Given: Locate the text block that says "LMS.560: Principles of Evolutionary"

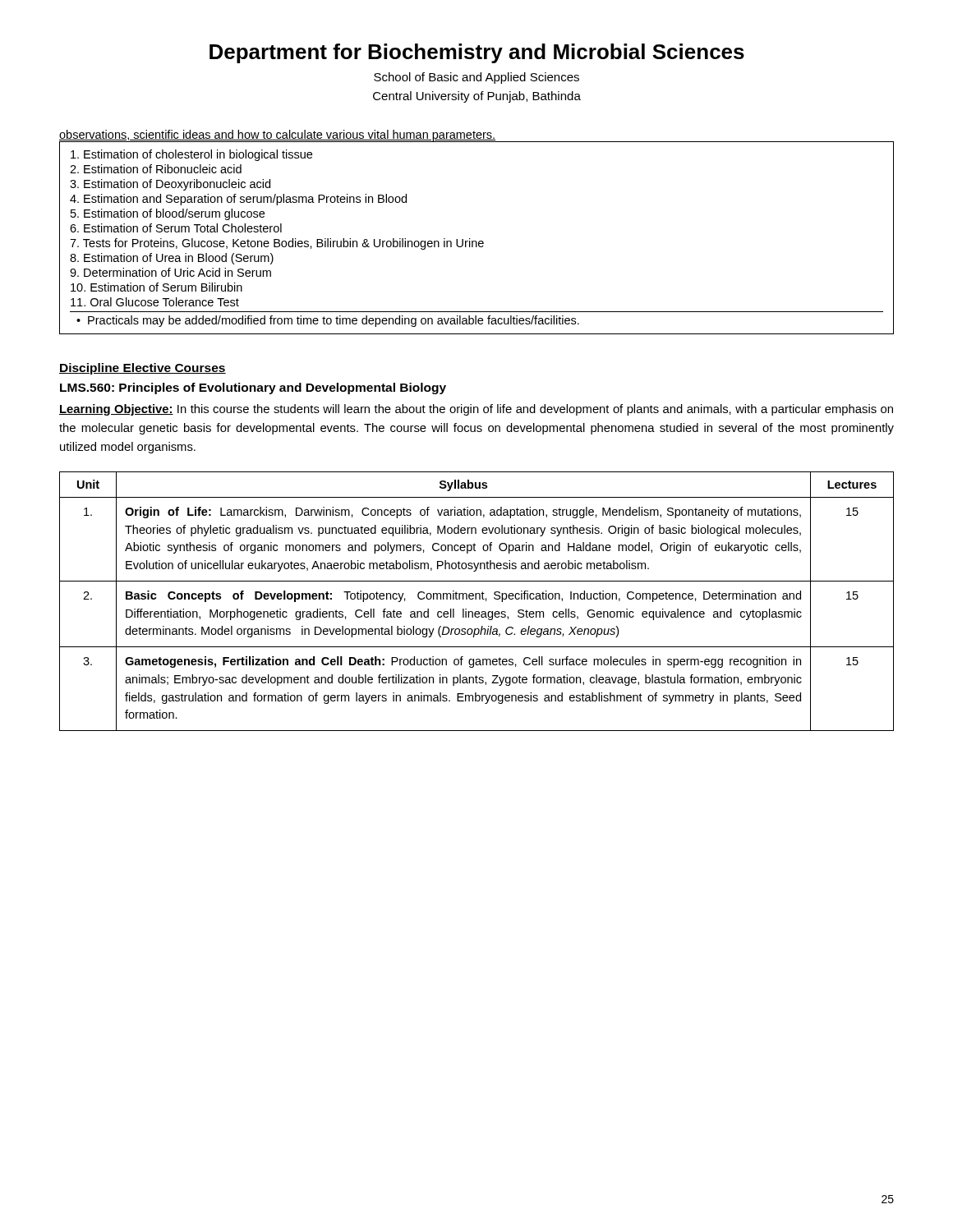Looking at the screenshot, I should click(253, 387).
